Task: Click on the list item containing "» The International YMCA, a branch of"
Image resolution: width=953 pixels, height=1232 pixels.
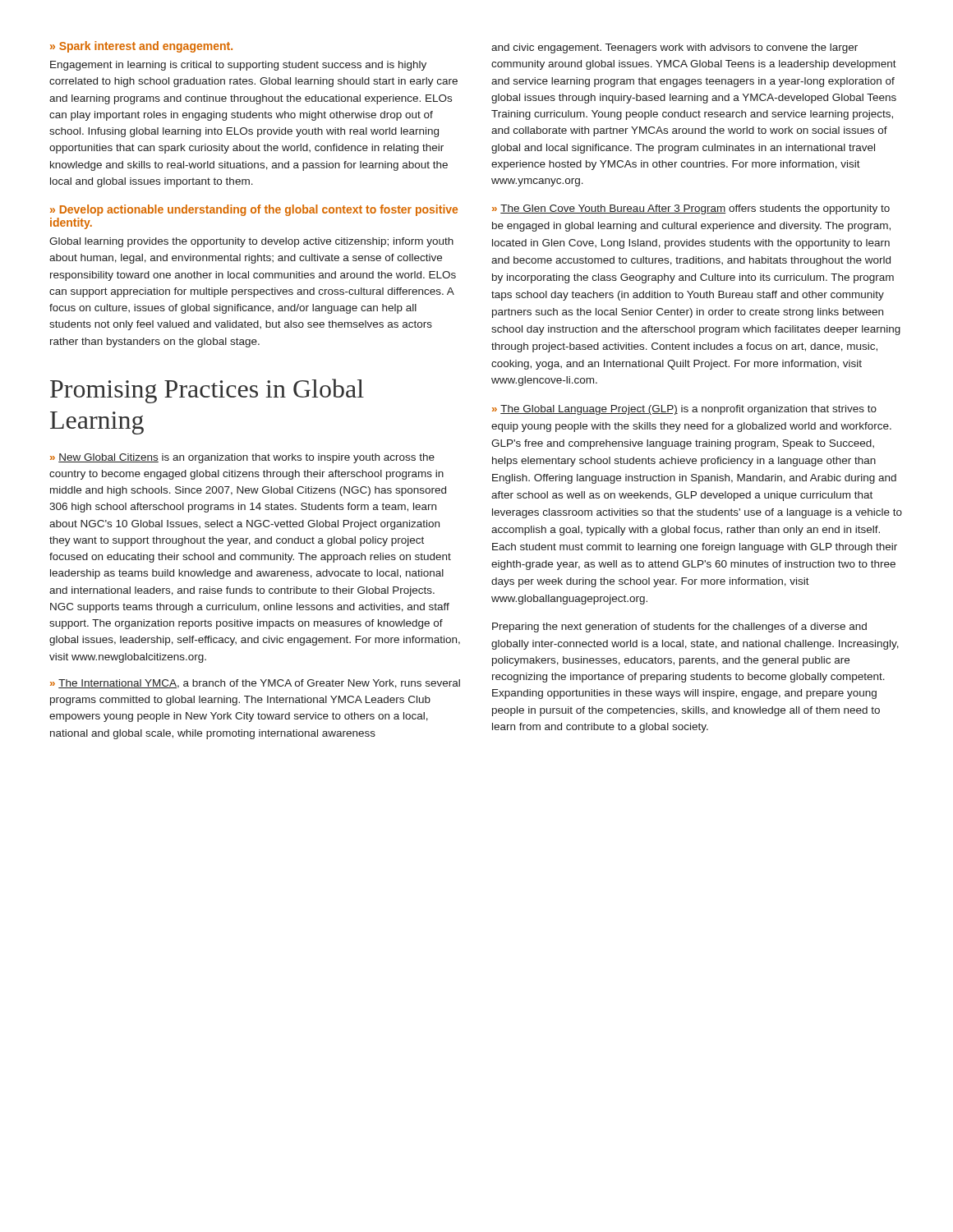Action: 255,708
